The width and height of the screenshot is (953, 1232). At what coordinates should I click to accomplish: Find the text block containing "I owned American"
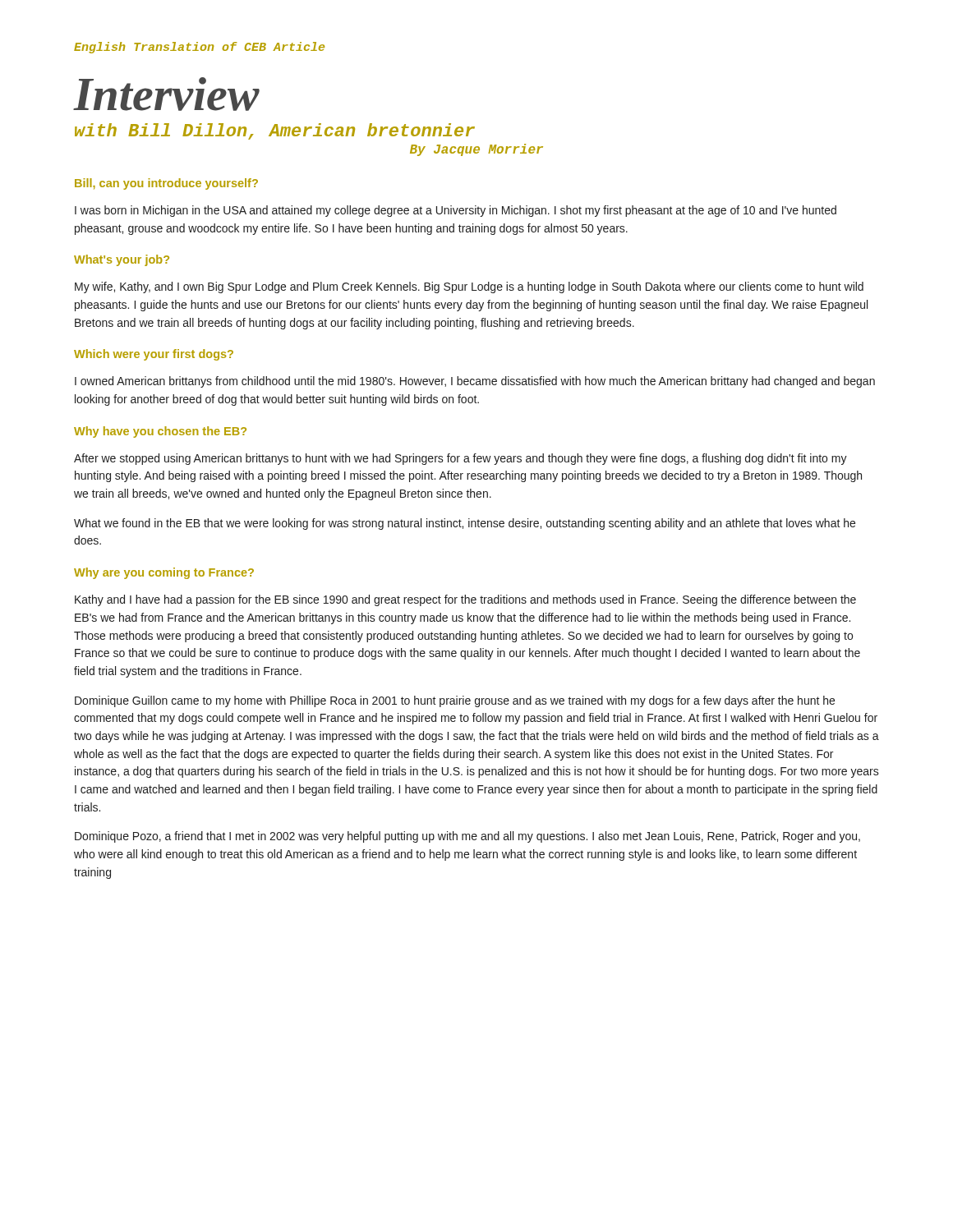tap(476, 391)
